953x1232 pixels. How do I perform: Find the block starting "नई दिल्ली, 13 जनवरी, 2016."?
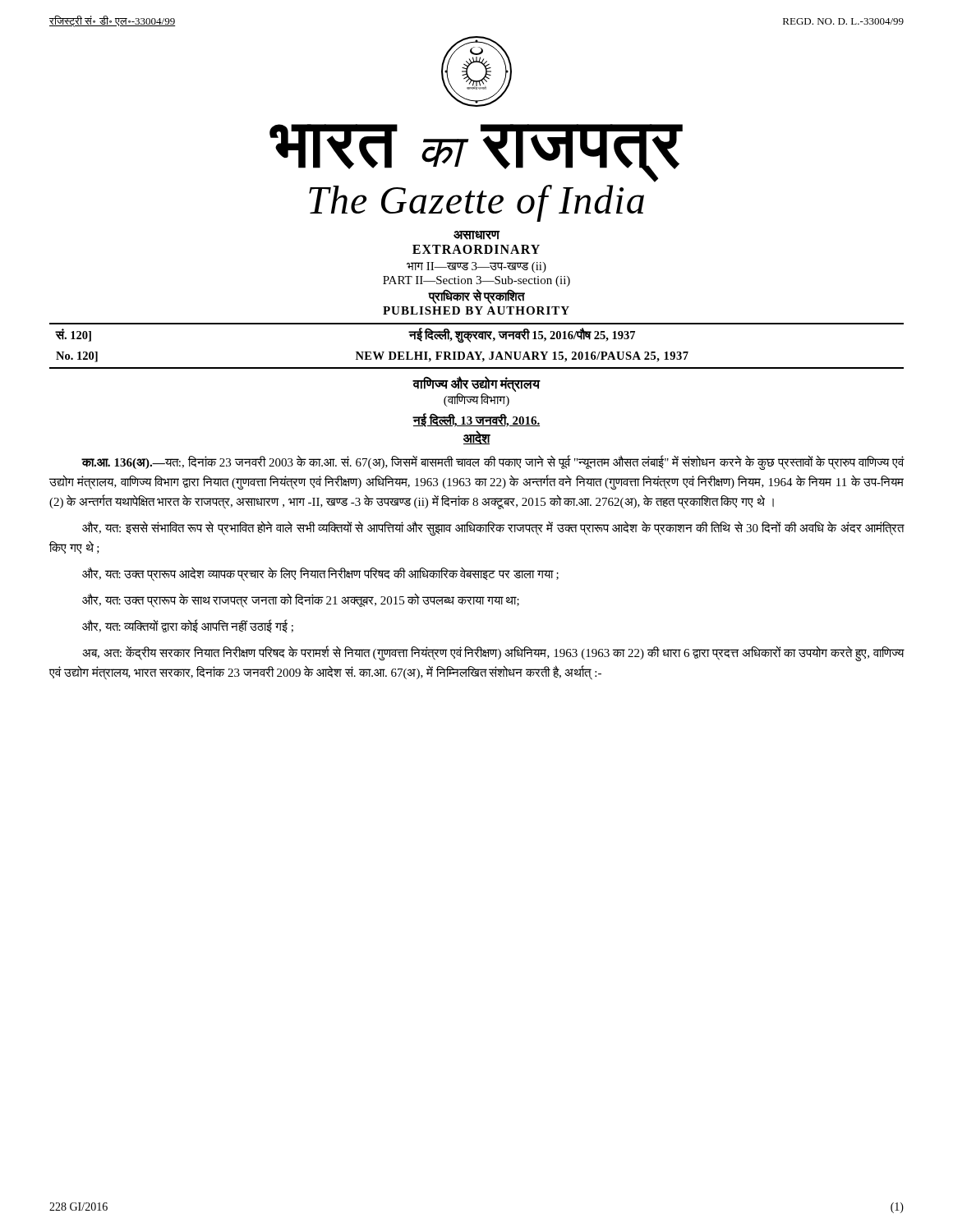(x=476, y=420)
